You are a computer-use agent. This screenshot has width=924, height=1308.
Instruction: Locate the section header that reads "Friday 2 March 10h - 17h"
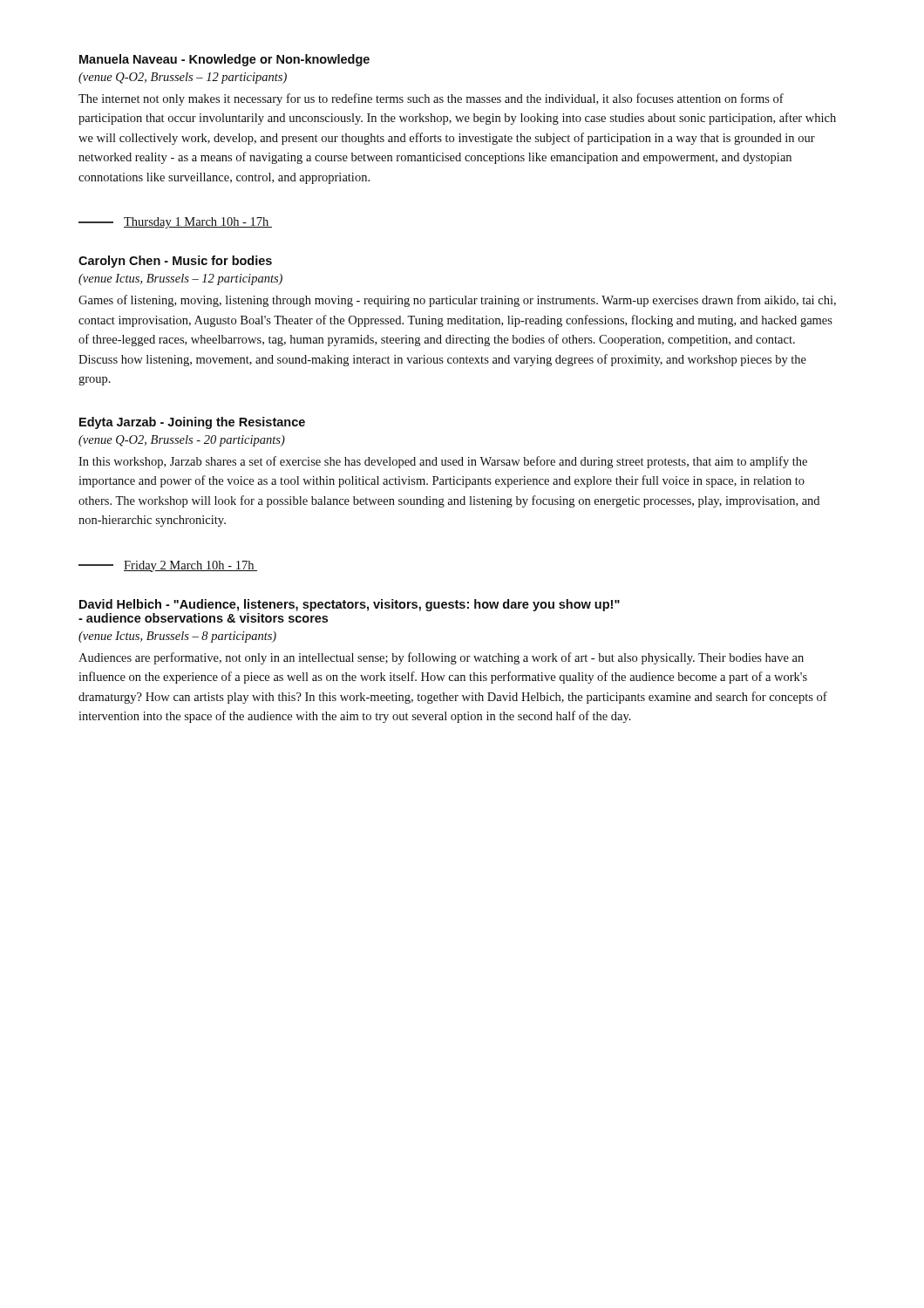tap(168, 566)
